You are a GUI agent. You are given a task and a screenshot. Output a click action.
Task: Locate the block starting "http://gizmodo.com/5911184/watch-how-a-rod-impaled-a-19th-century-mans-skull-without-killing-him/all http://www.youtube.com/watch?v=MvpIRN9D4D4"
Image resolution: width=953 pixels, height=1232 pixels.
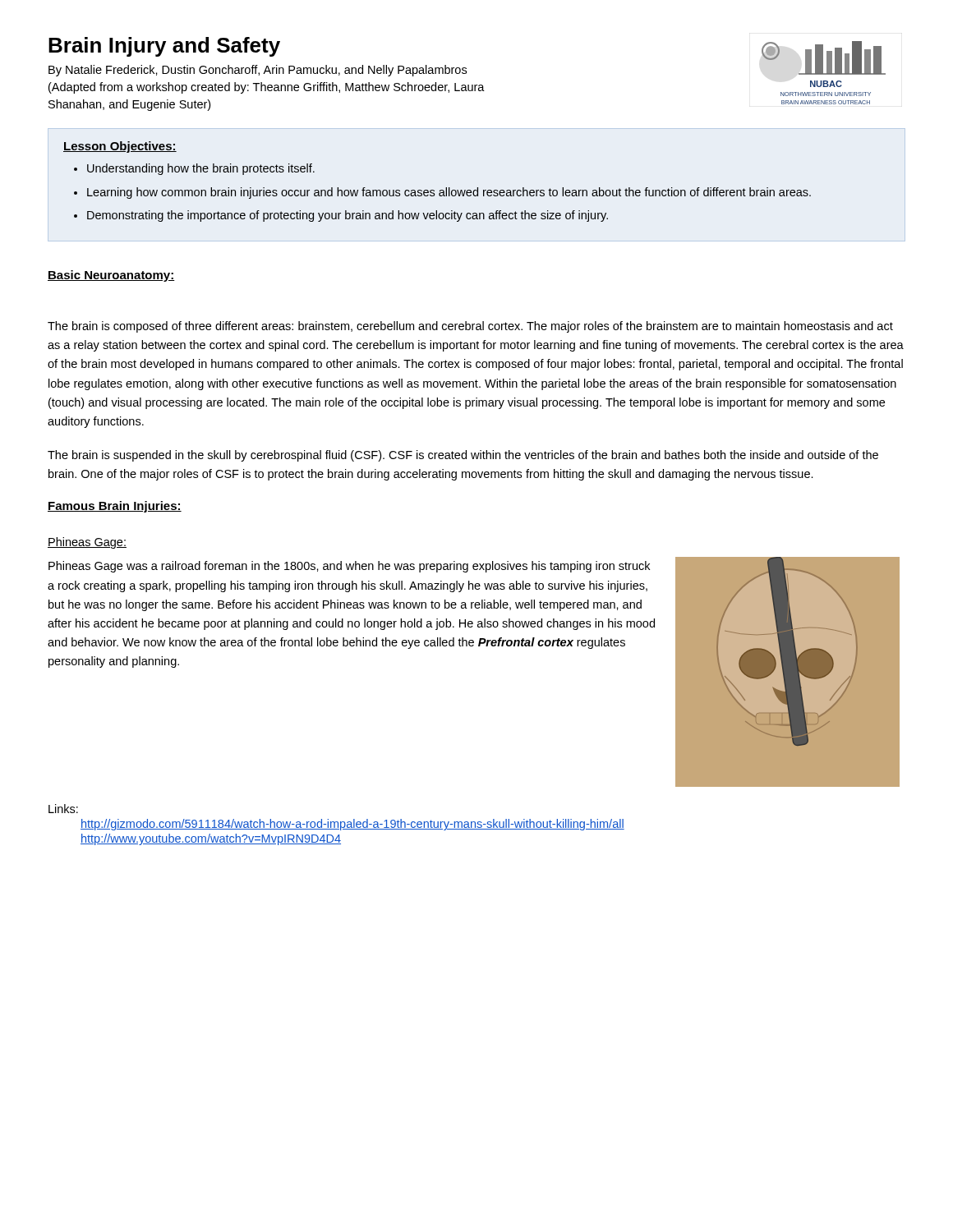(x=493, y=832)
